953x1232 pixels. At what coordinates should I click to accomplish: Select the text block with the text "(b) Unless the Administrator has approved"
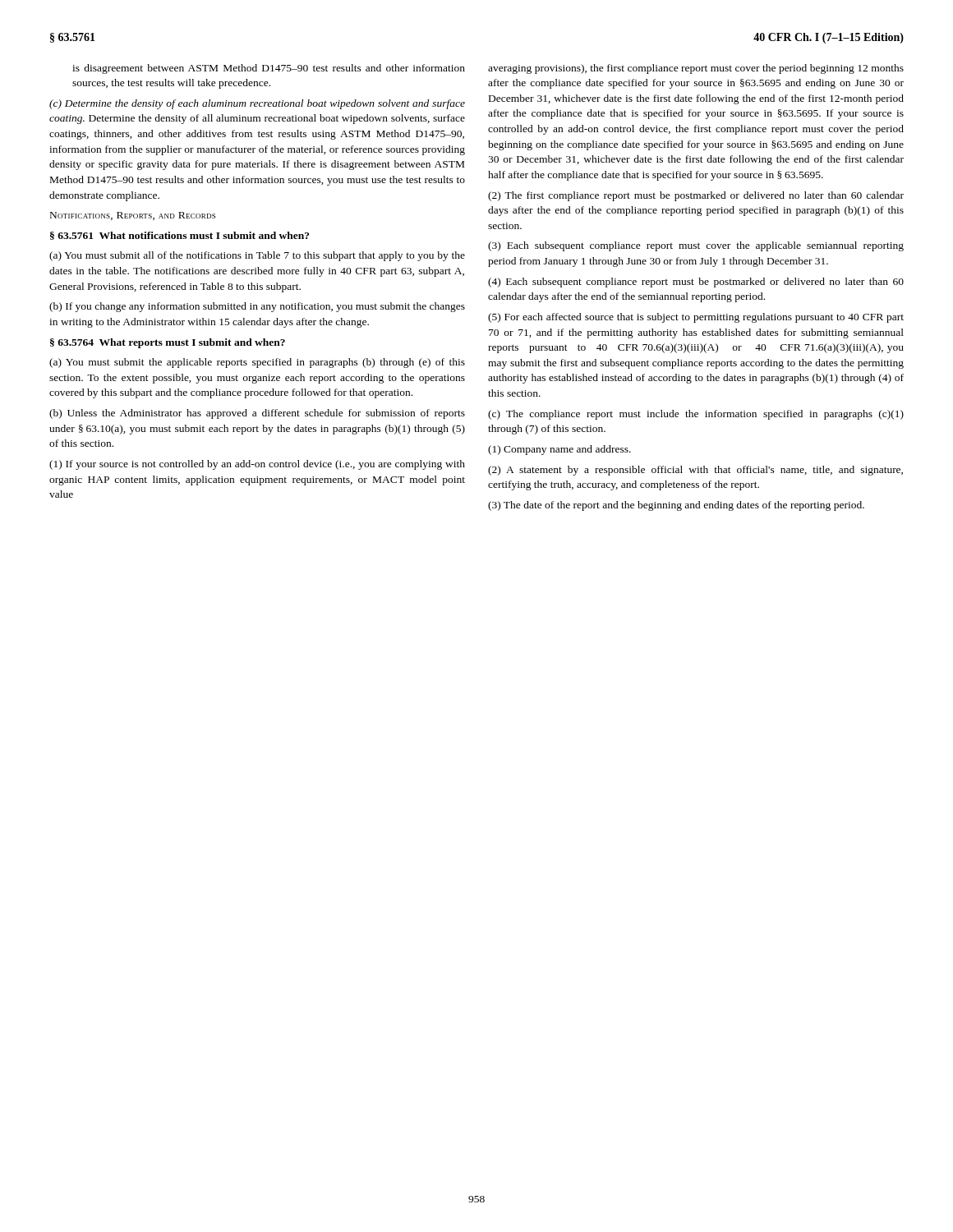coord(257,429)
